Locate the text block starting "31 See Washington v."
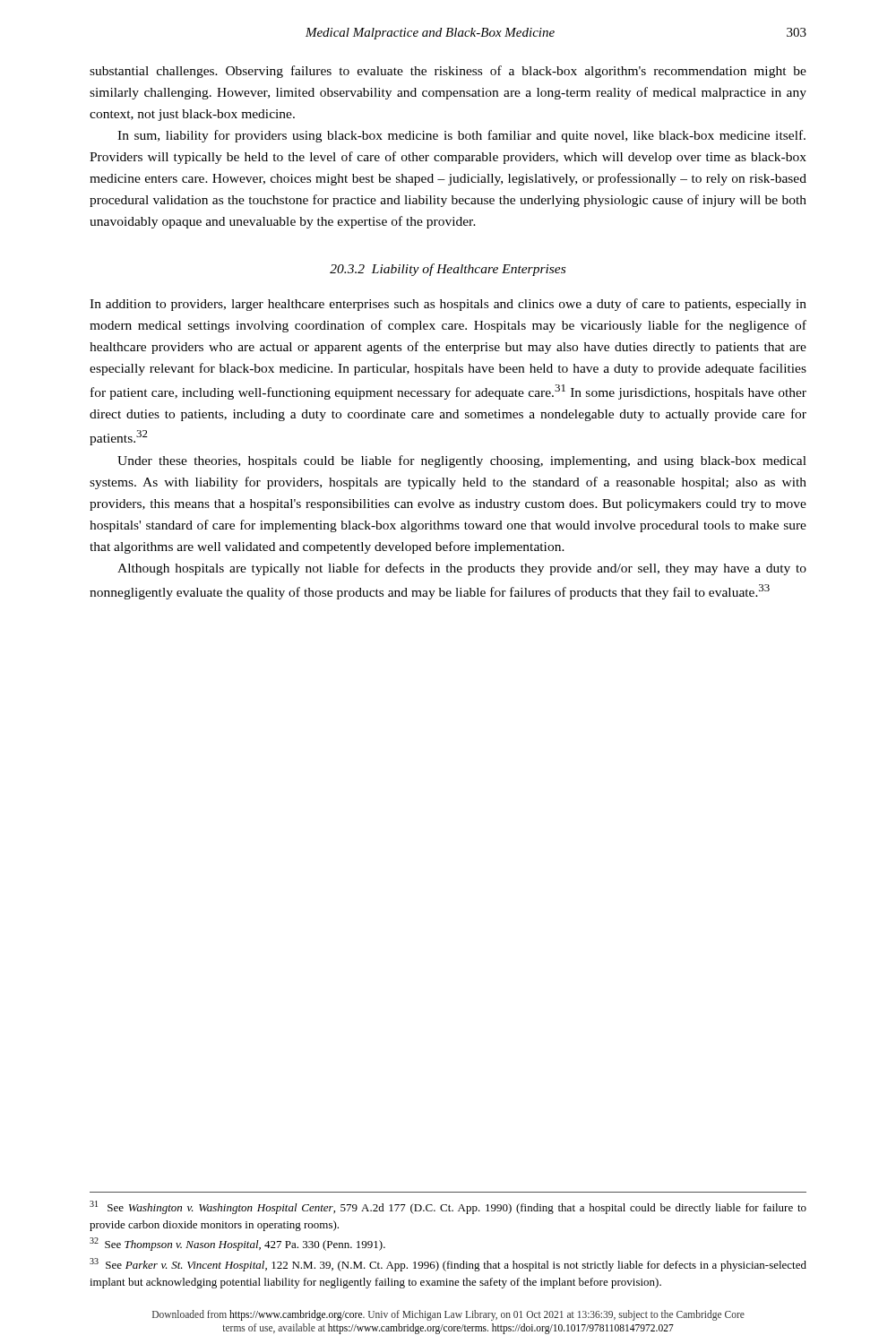 point(448,1215)
